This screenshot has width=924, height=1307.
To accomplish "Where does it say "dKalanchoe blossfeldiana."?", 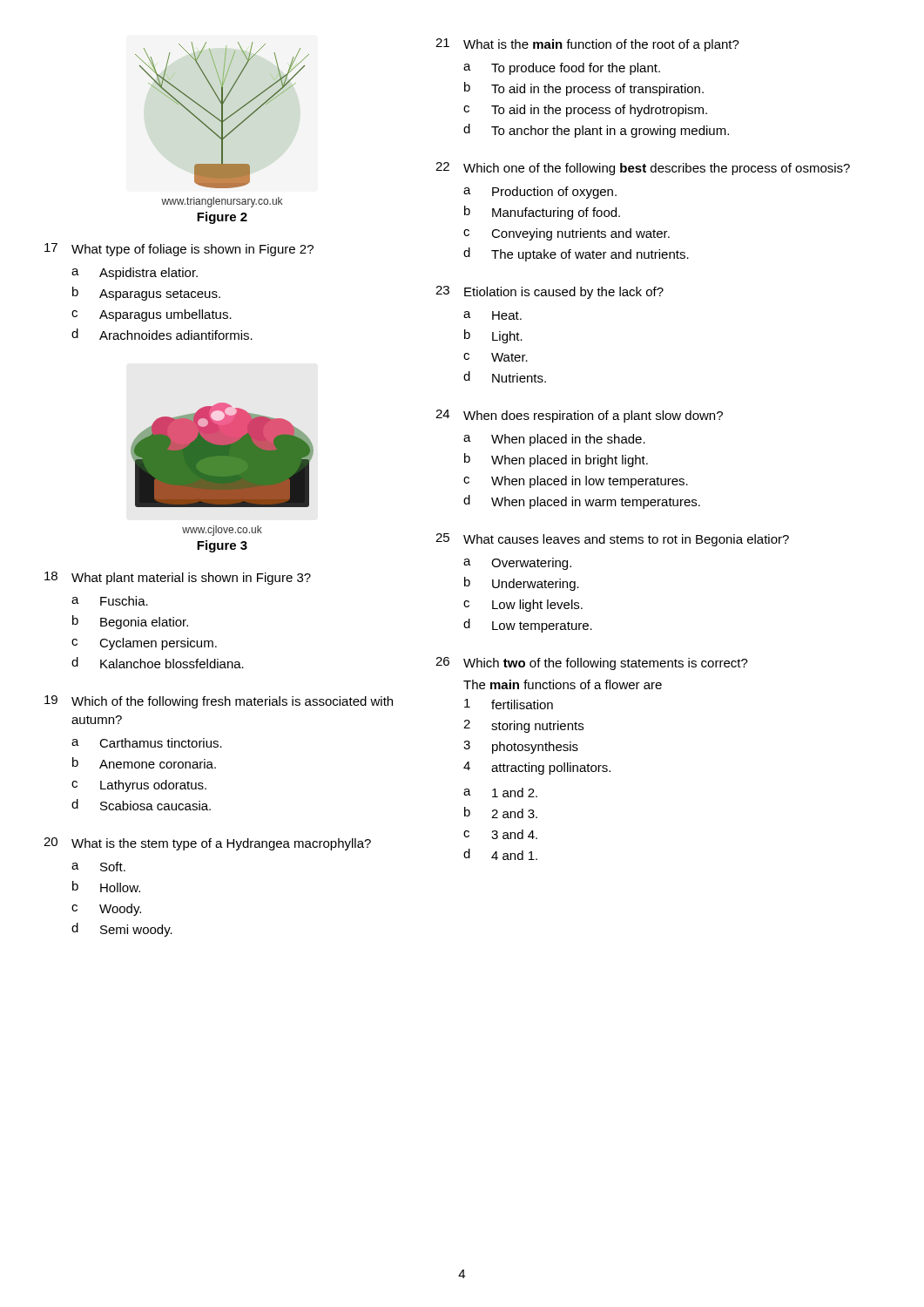I will point(158,664).
